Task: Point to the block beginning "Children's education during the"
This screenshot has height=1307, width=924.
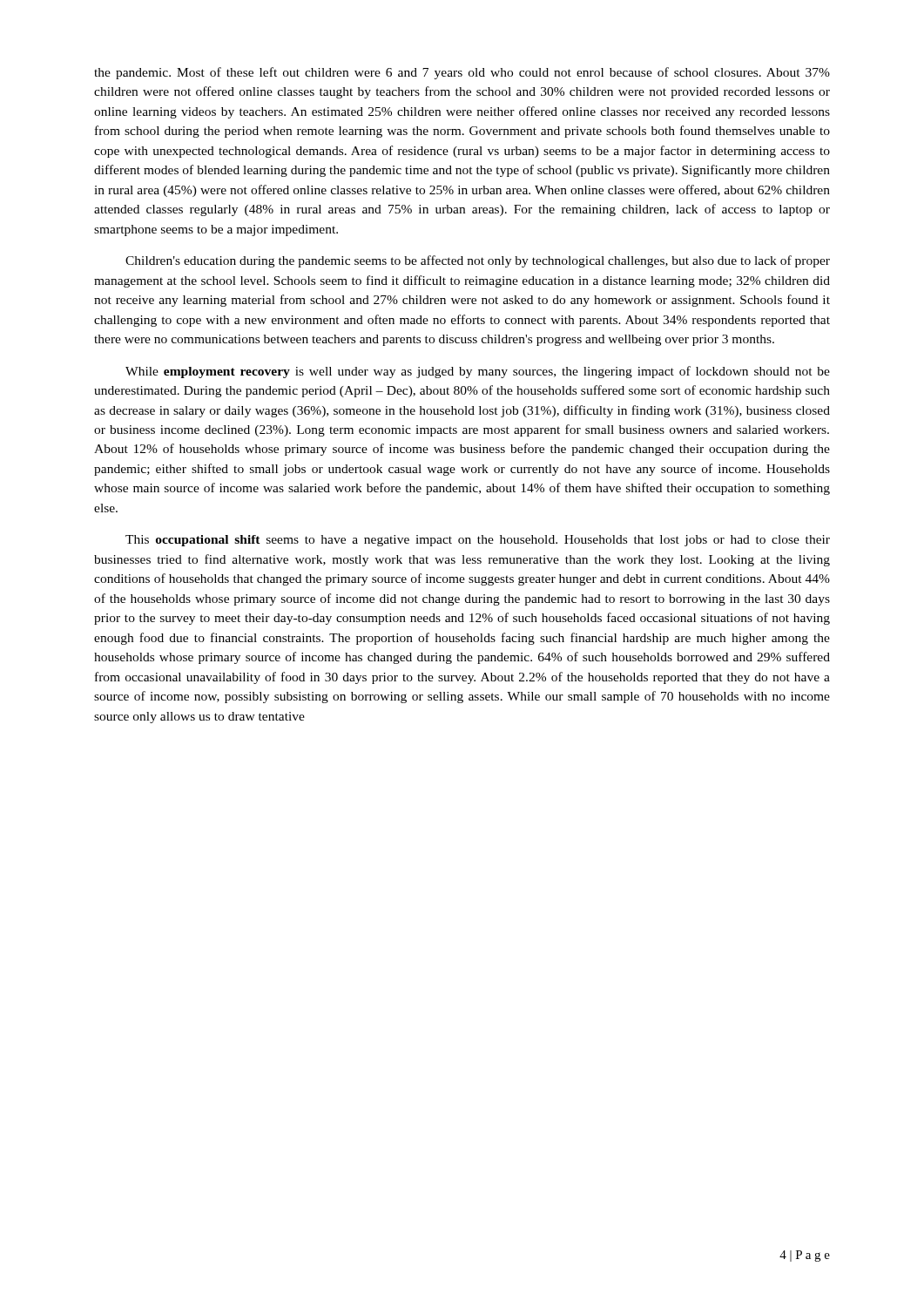Action: (x=462, y=299)
